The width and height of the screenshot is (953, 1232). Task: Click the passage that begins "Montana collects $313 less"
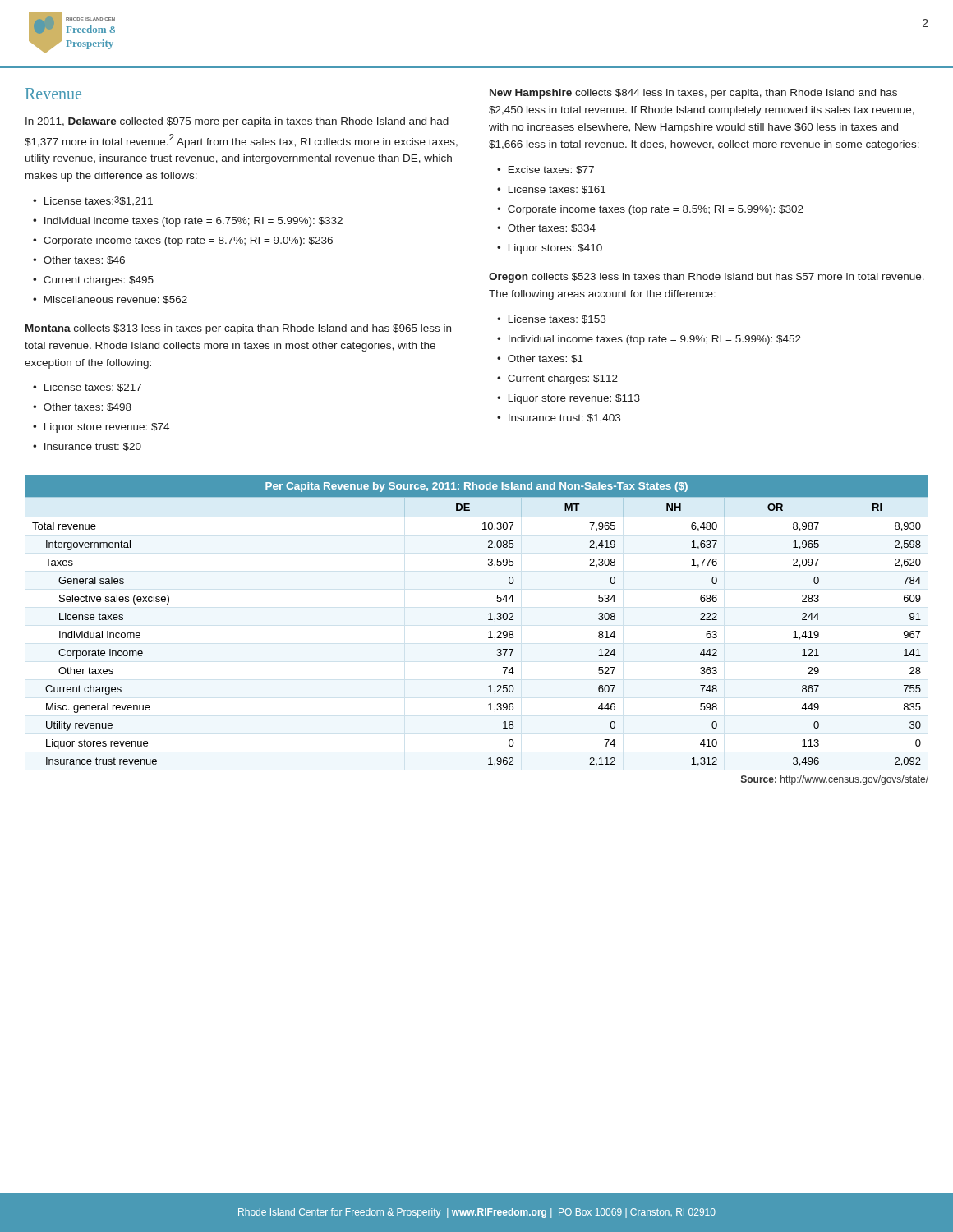pyautogui.click(x=244, y=346)
